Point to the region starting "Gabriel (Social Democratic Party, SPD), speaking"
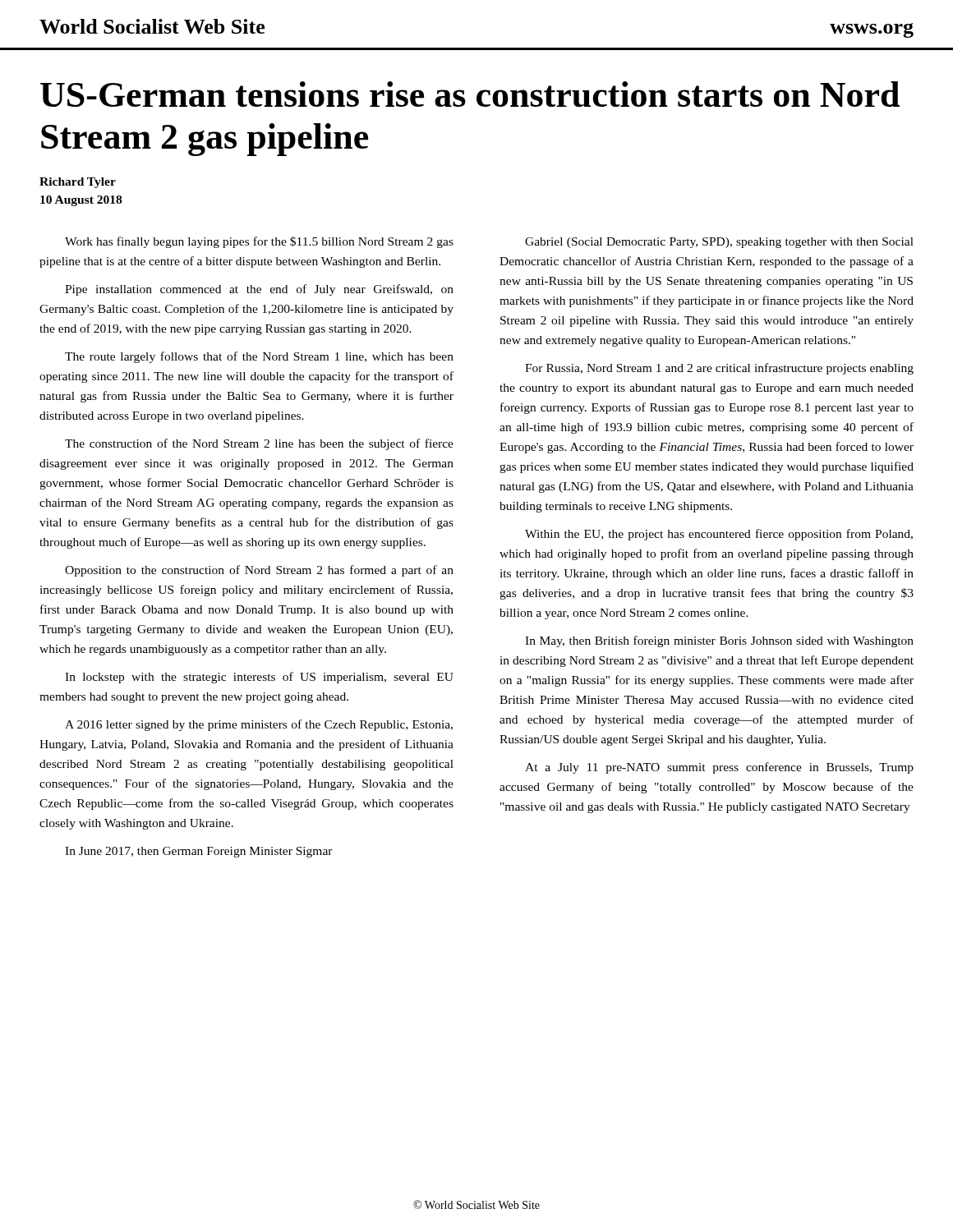 (707, 524)
